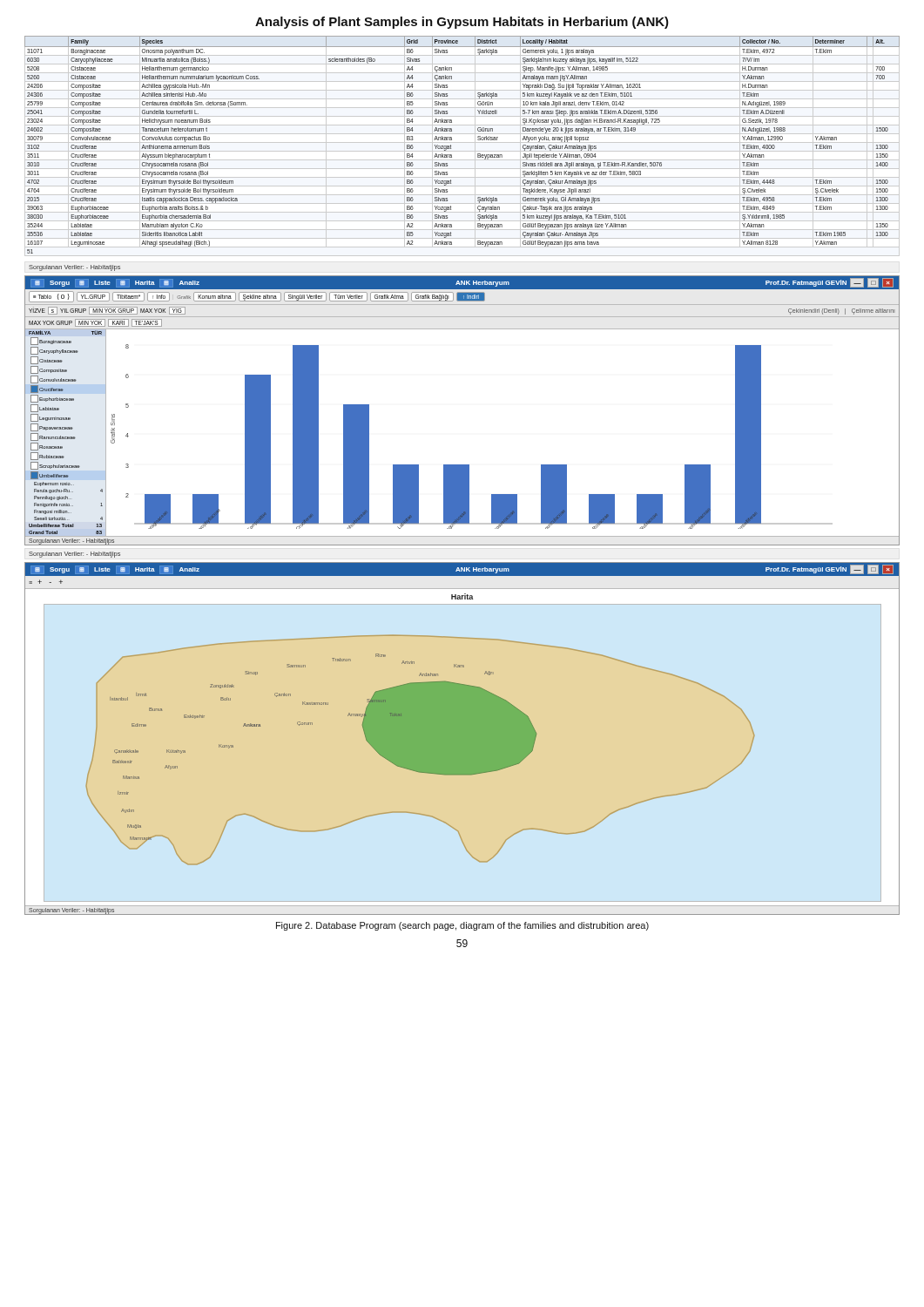Viewport: 924px width, 1307px height.
Task: Find the table that mentions "Euphorbia aralts Boiss.&"
Action: coord(462,146)
